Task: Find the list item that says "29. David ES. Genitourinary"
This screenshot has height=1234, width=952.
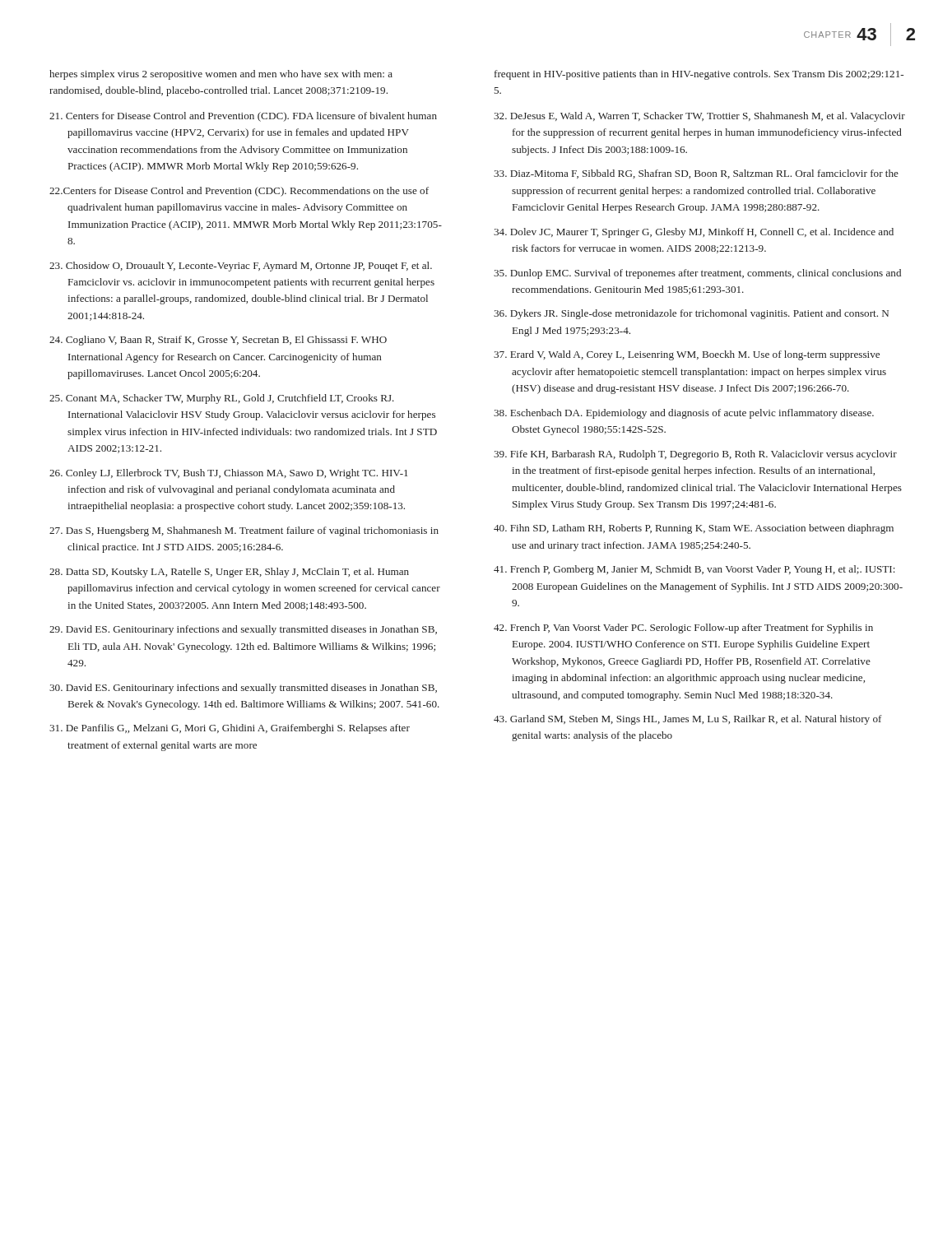Action: coord(243,646)
